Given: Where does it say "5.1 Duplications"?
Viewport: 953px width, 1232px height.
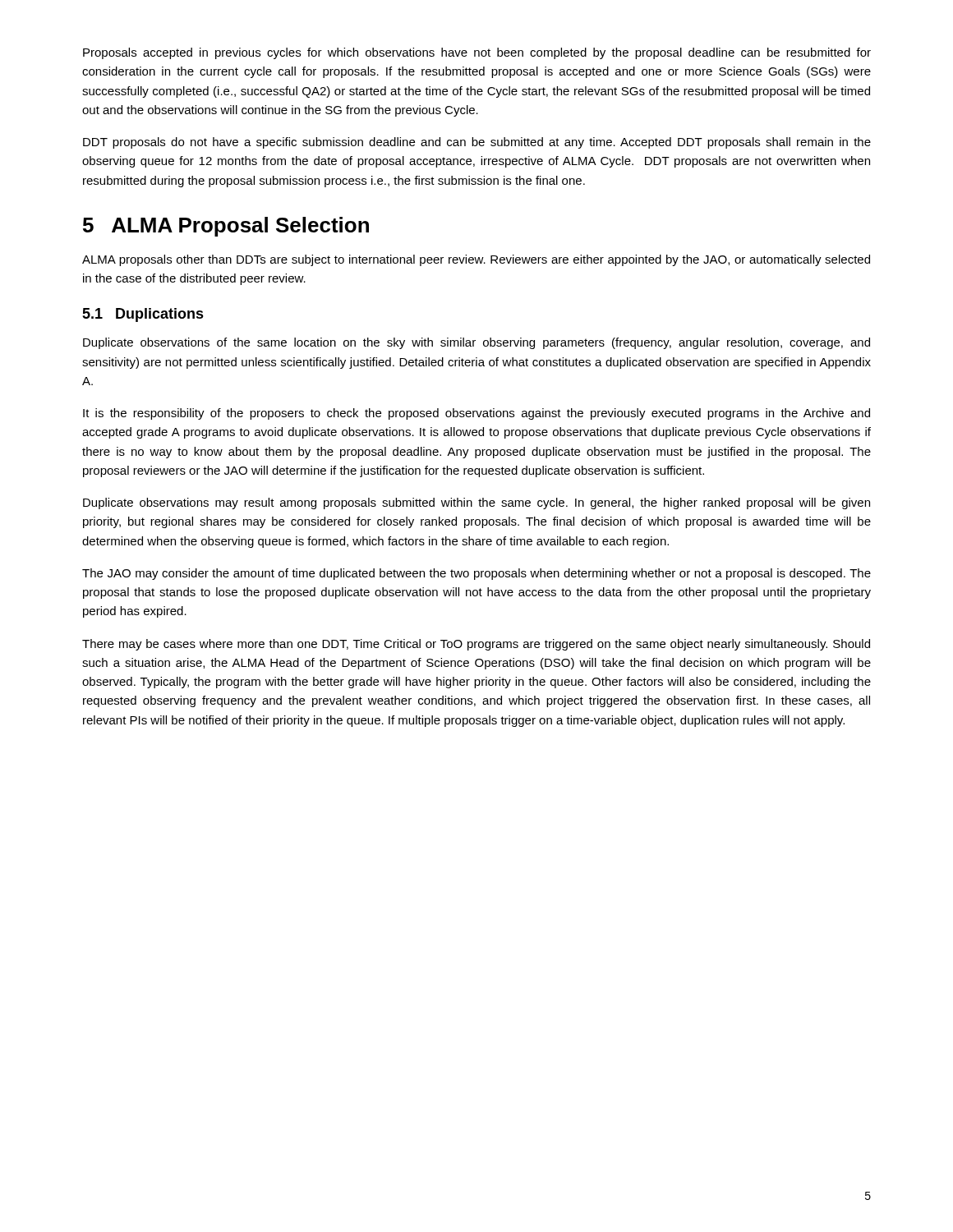Looking at the screenshot, I should click(143, 315).
